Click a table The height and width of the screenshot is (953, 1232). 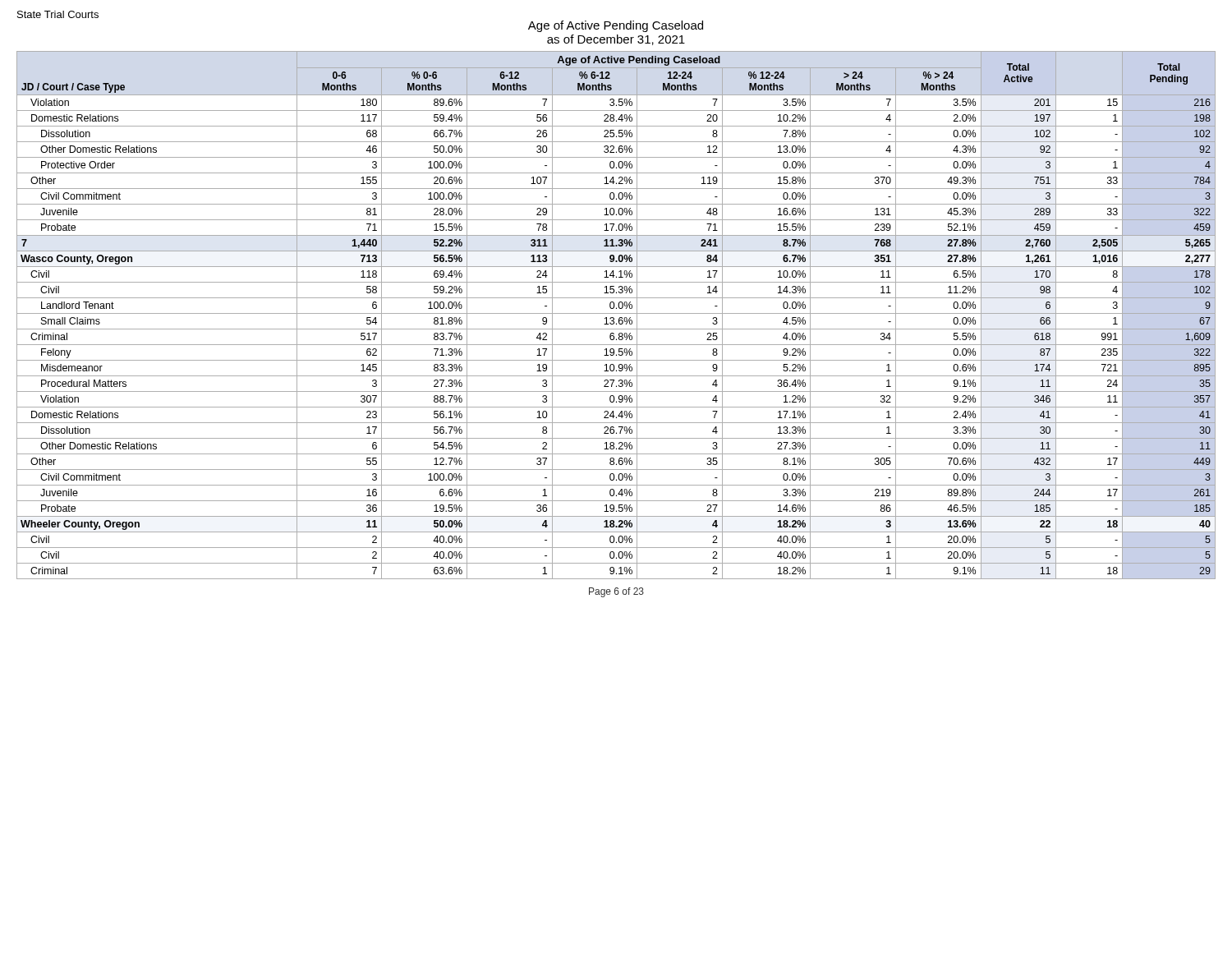point(616,315)
